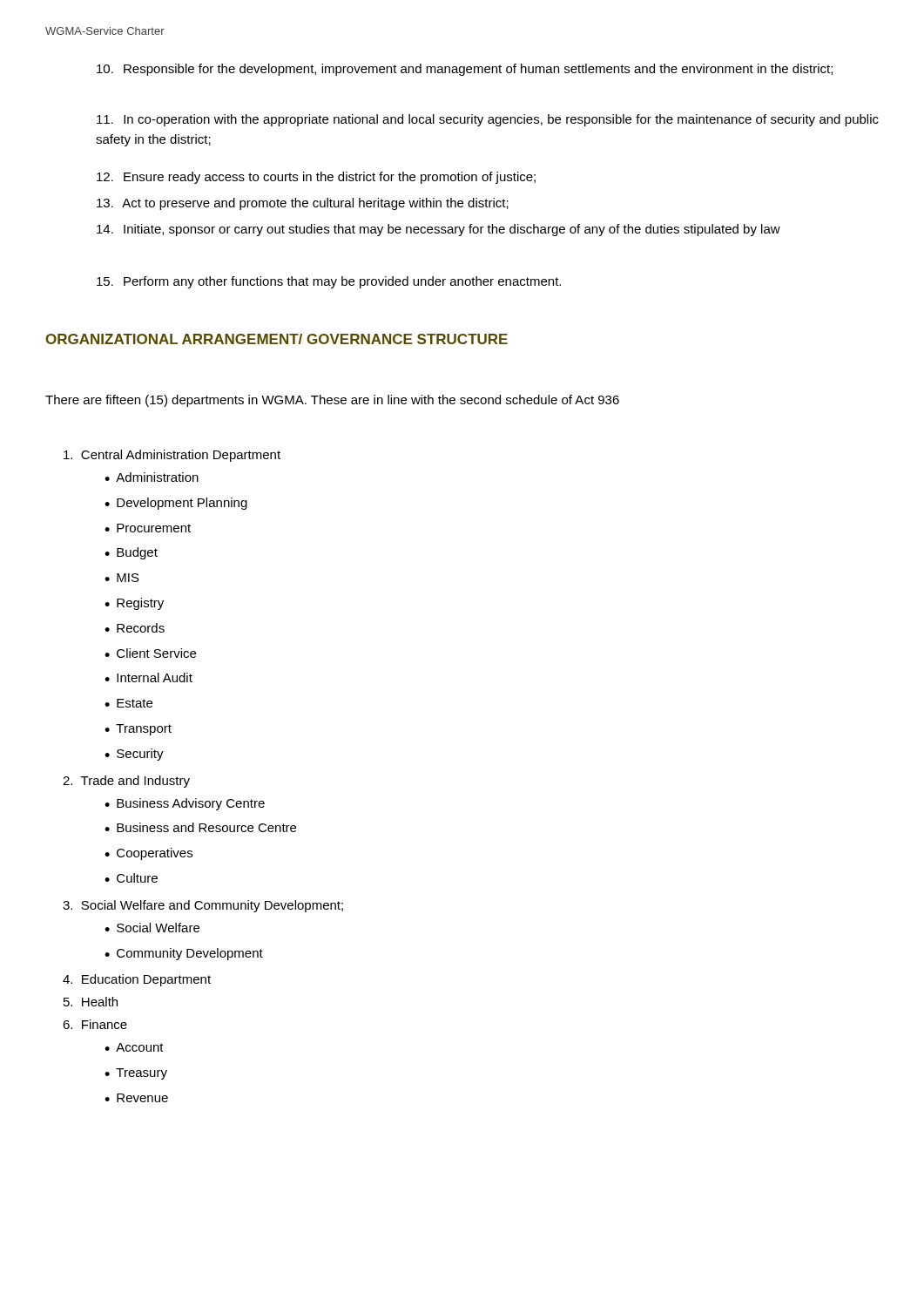Locate the list item with the text "15. Perform any other functions"
The width and height of the screenshot is (924, 1307).
pyautogui.click(x=329, y=281)
